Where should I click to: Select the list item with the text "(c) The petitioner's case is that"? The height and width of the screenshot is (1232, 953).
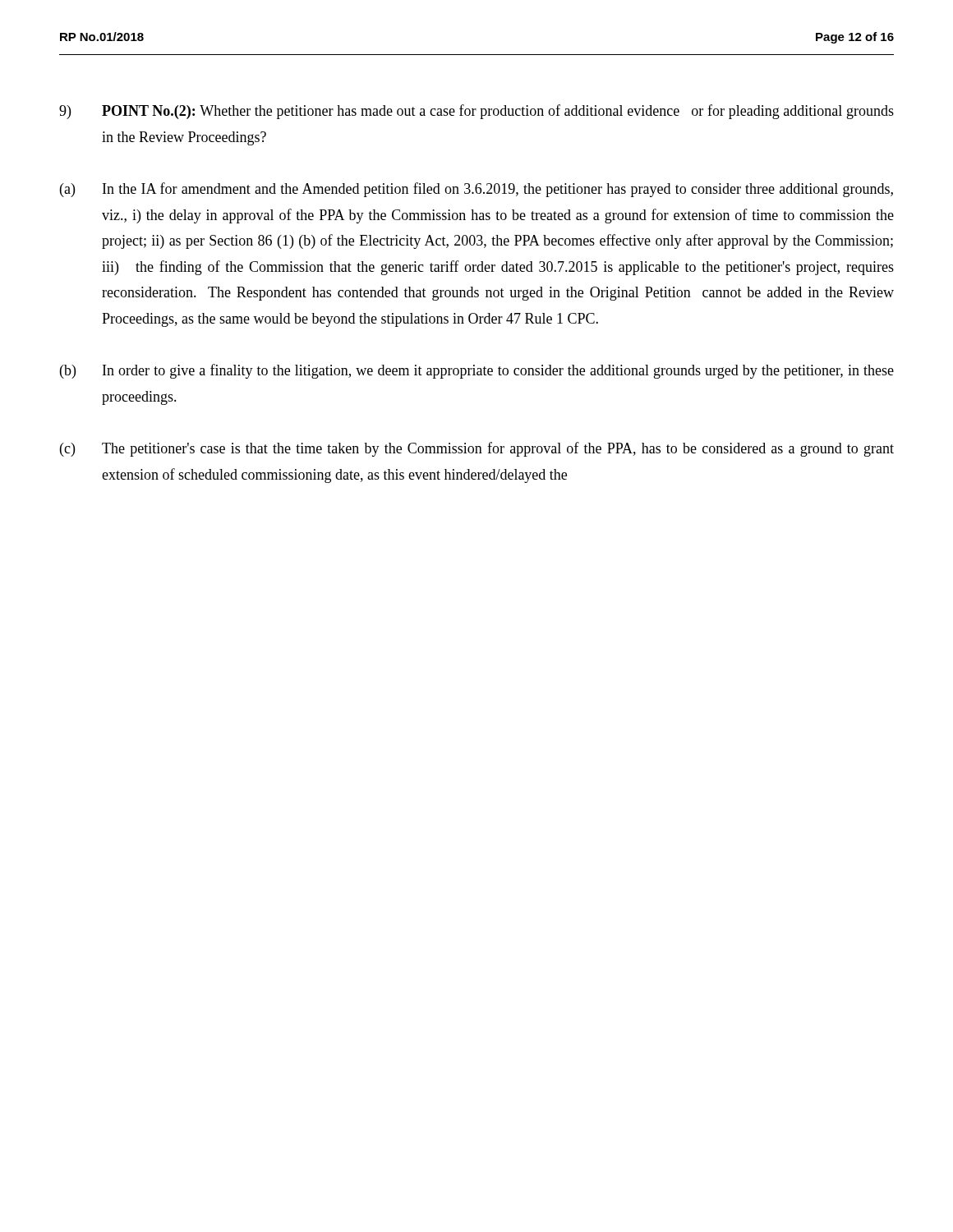[x=476, y=462]
